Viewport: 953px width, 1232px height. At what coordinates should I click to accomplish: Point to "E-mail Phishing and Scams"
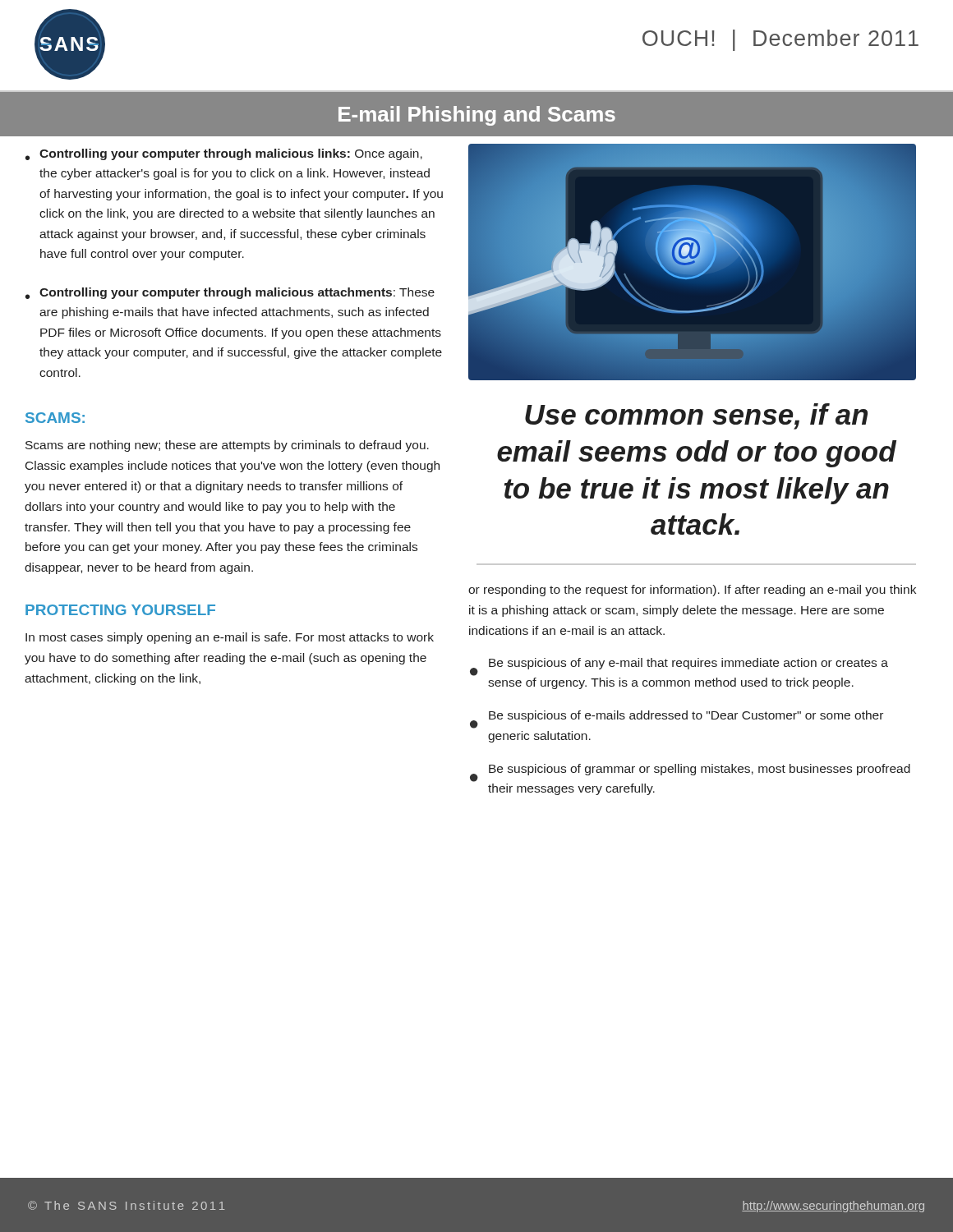pos(476,114)
